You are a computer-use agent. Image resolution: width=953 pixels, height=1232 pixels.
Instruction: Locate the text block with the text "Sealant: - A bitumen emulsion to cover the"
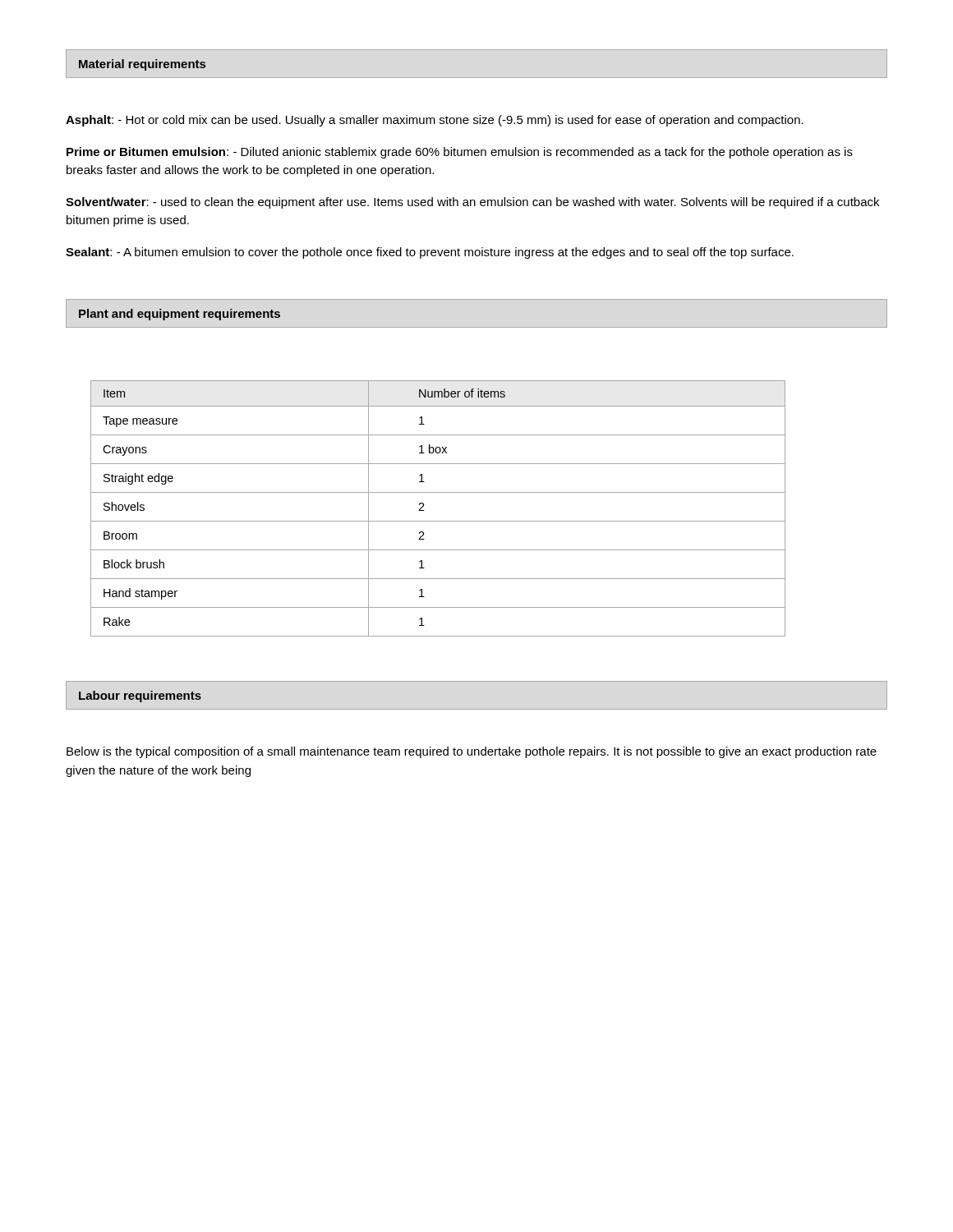click(430, 251)
